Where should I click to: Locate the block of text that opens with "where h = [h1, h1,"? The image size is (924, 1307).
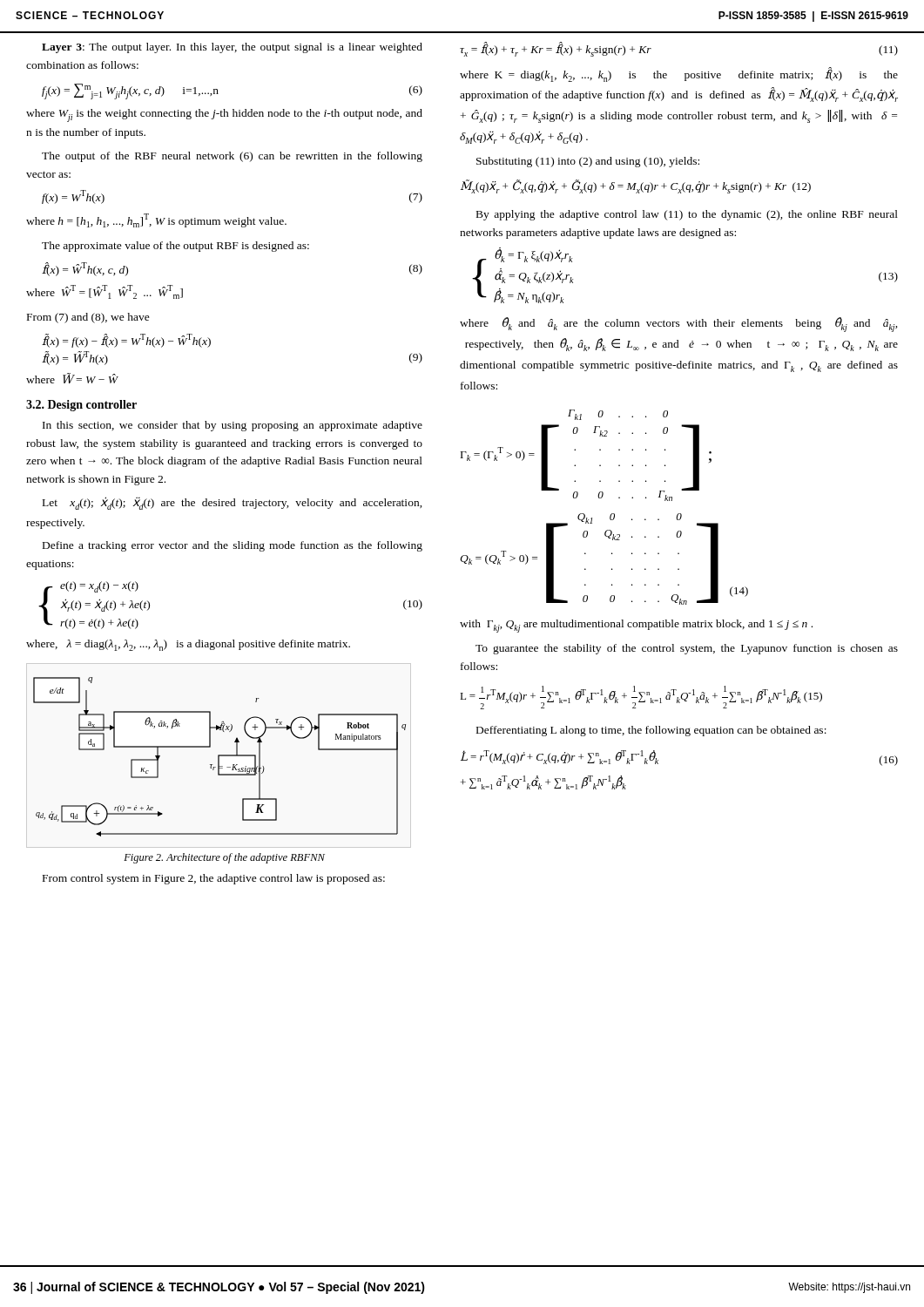[x=224, y=221]
